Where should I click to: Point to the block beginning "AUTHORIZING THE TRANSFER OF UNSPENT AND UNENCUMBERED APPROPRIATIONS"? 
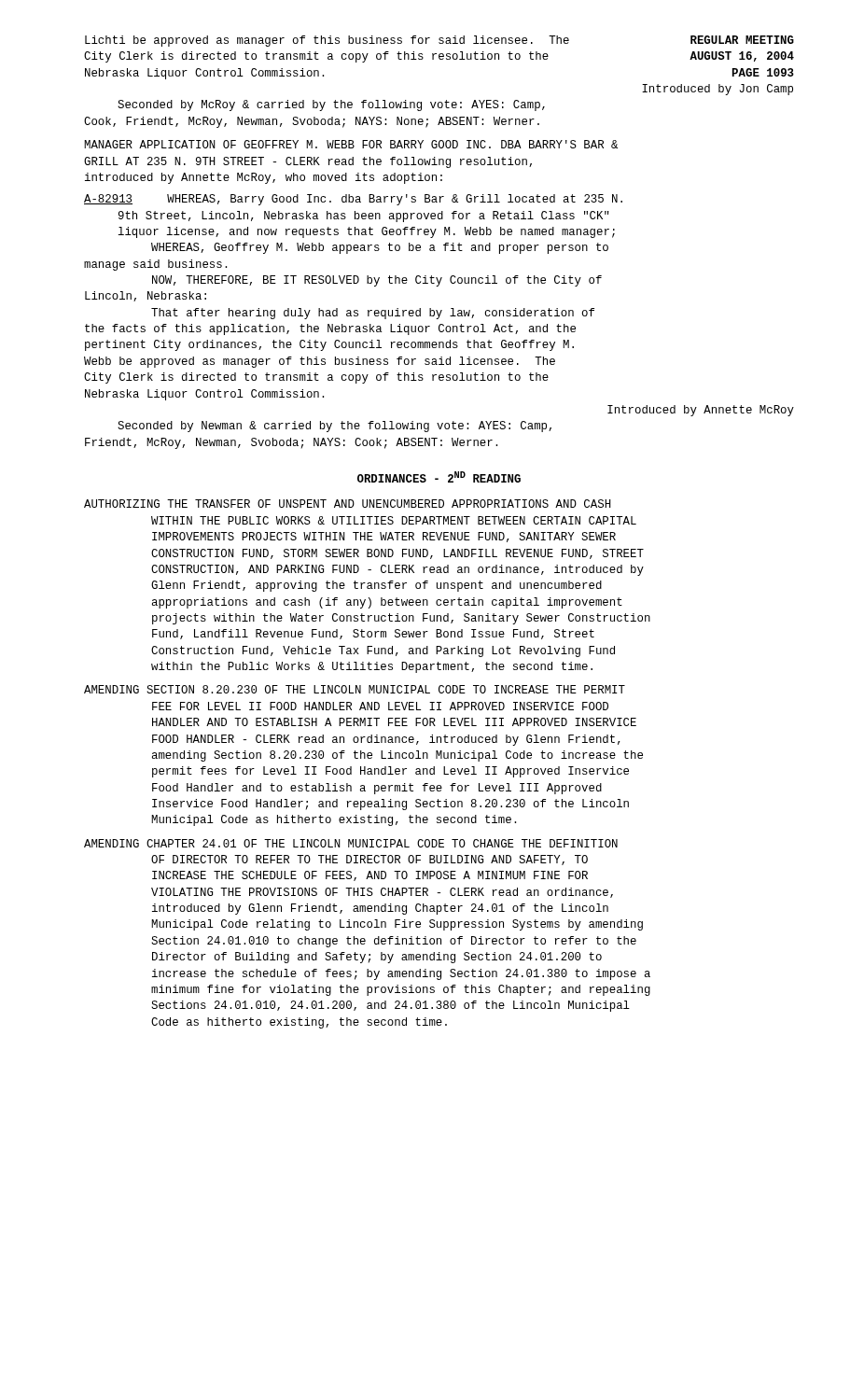point(439,587)
